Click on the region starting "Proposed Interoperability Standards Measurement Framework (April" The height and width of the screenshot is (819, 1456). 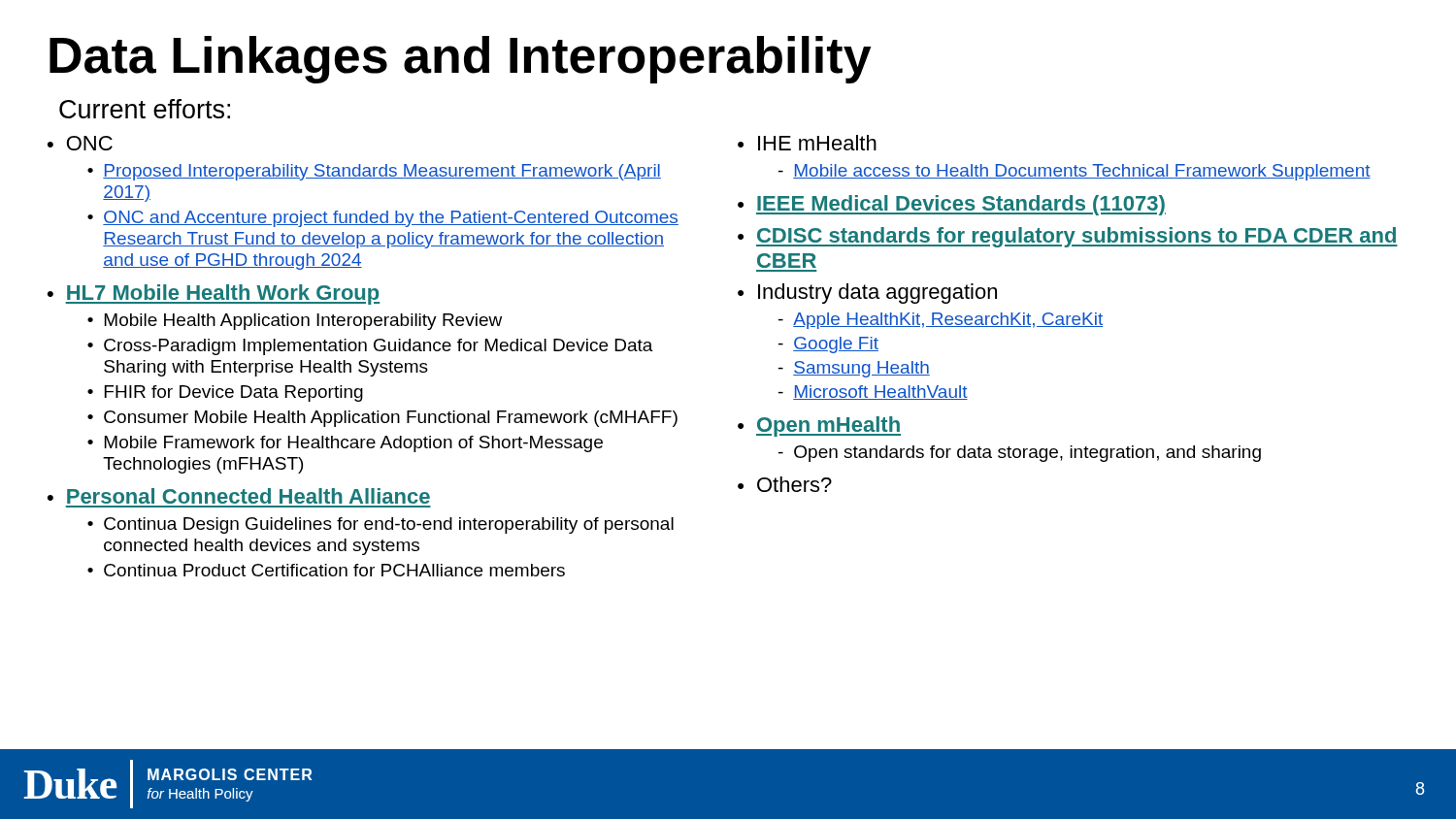(x=382, y=181)
